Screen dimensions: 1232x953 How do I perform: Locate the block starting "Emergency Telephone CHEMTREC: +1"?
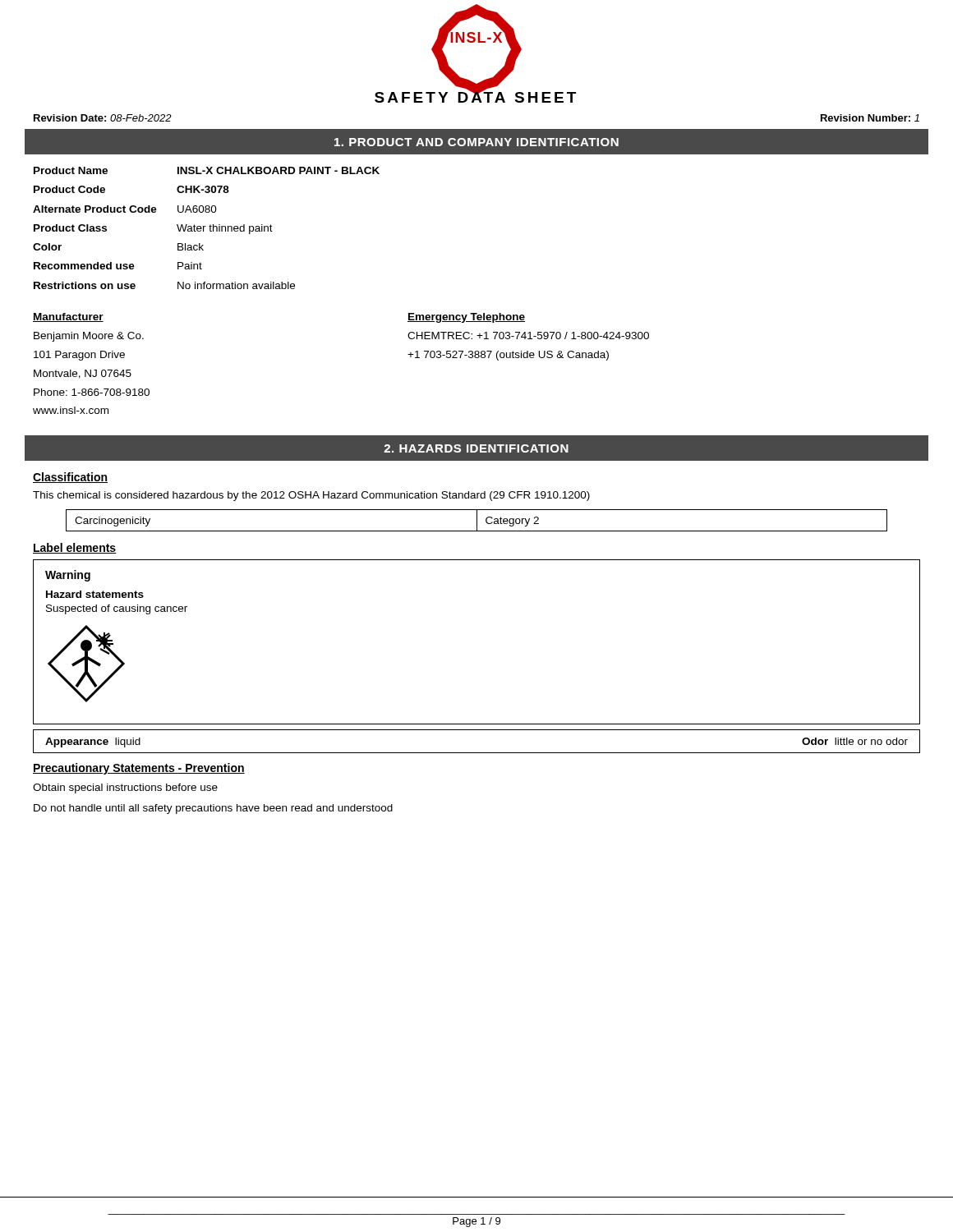[466, 318]
